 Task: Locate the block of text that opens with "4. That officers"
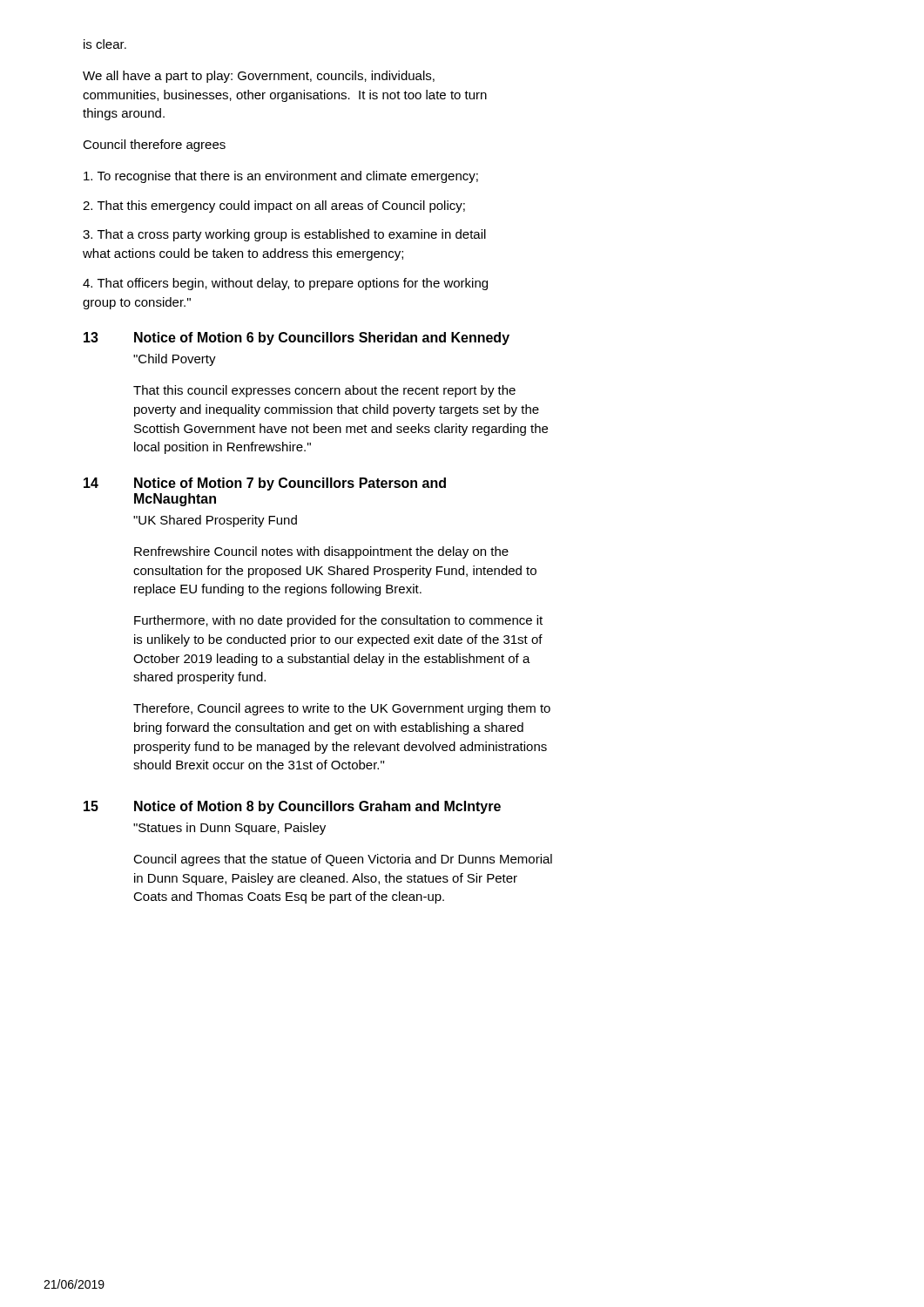click(x=286, y=292)
